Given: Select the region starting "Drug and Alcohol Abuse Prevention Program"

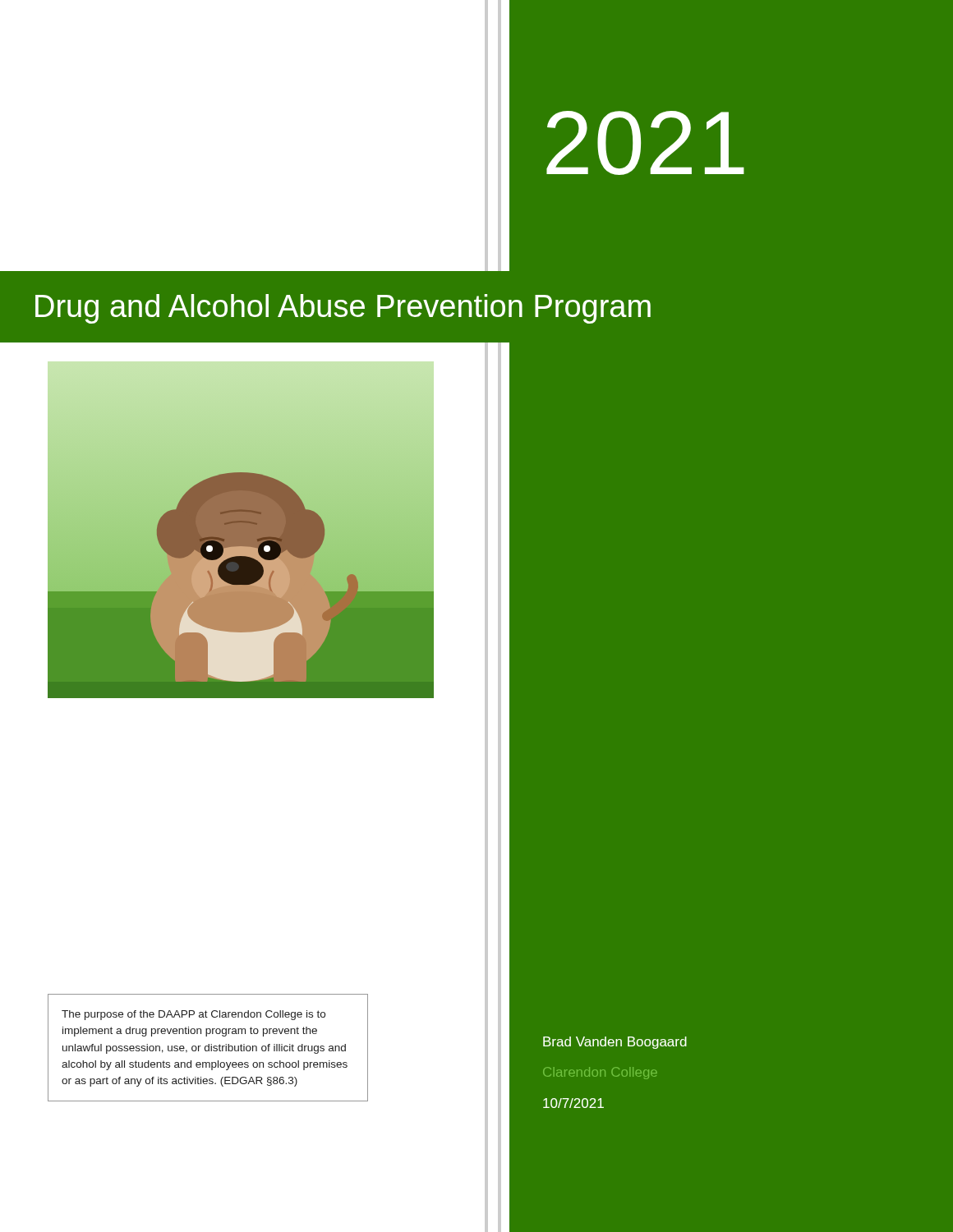Looking at the screenshot, I should pyautogui.click(x=343, y=306).
